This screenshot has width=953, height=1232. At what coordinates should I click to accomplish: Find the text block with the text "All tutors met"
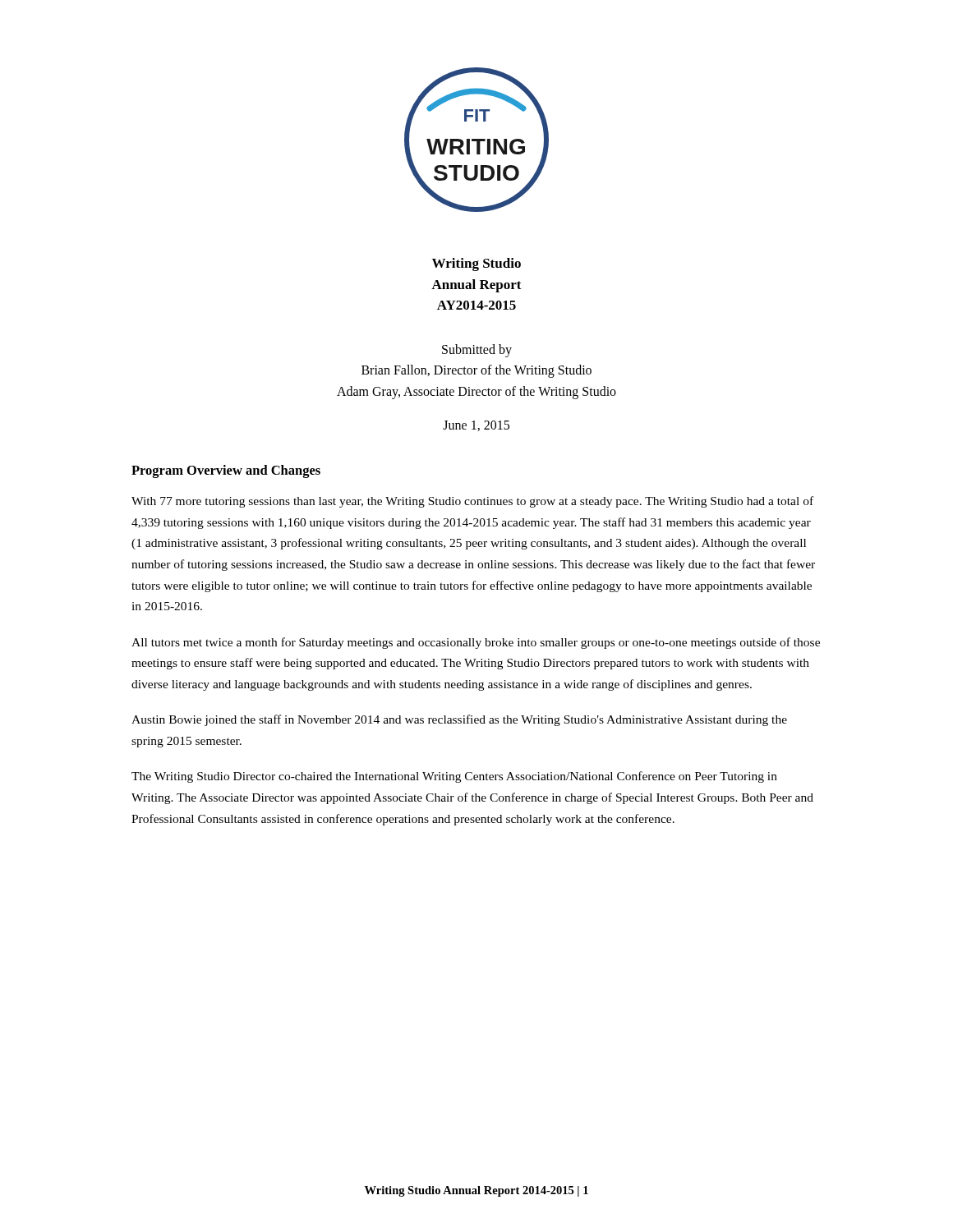476,663
